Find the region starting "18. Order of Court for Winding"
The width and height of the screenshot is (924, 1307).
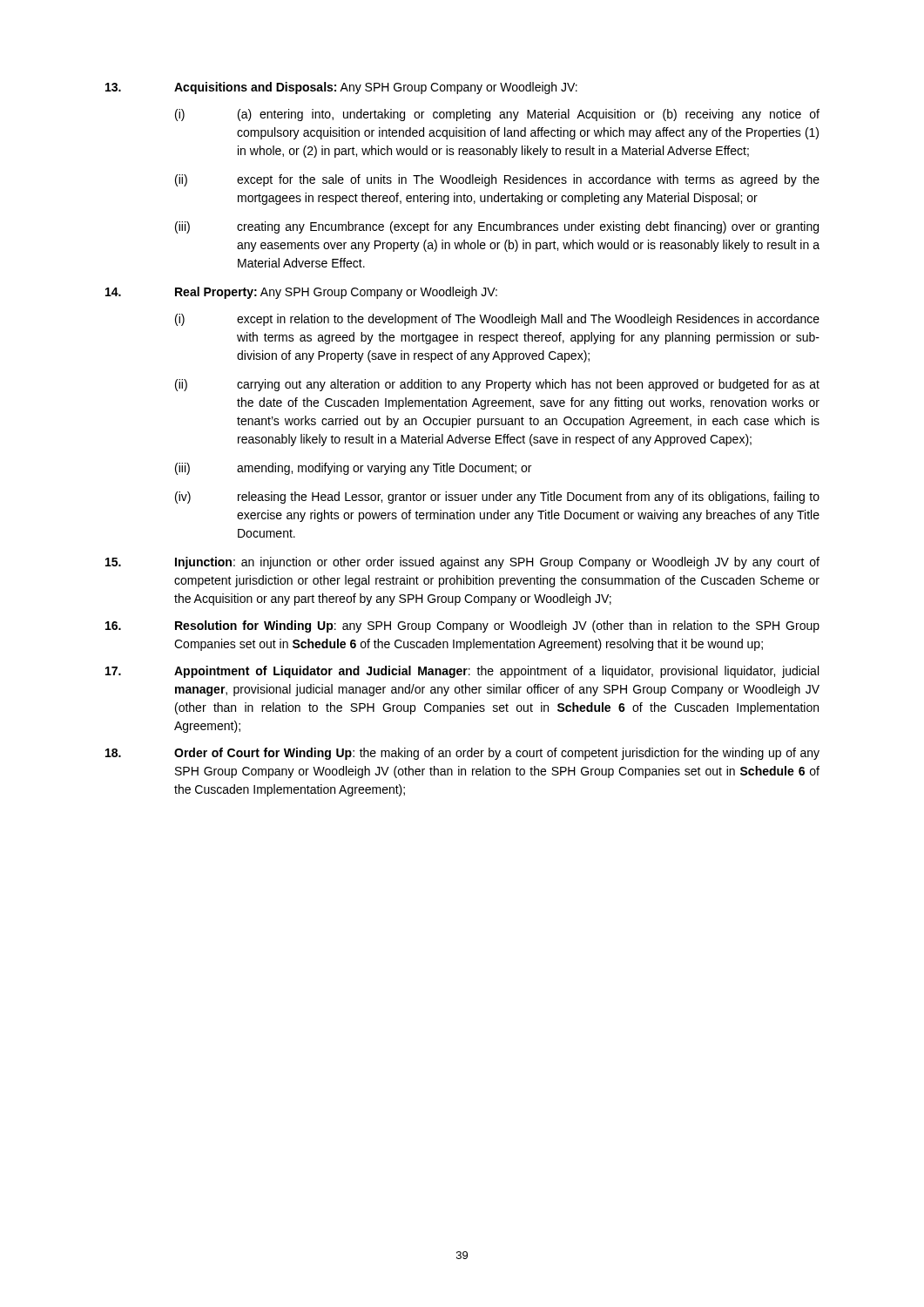462,772
